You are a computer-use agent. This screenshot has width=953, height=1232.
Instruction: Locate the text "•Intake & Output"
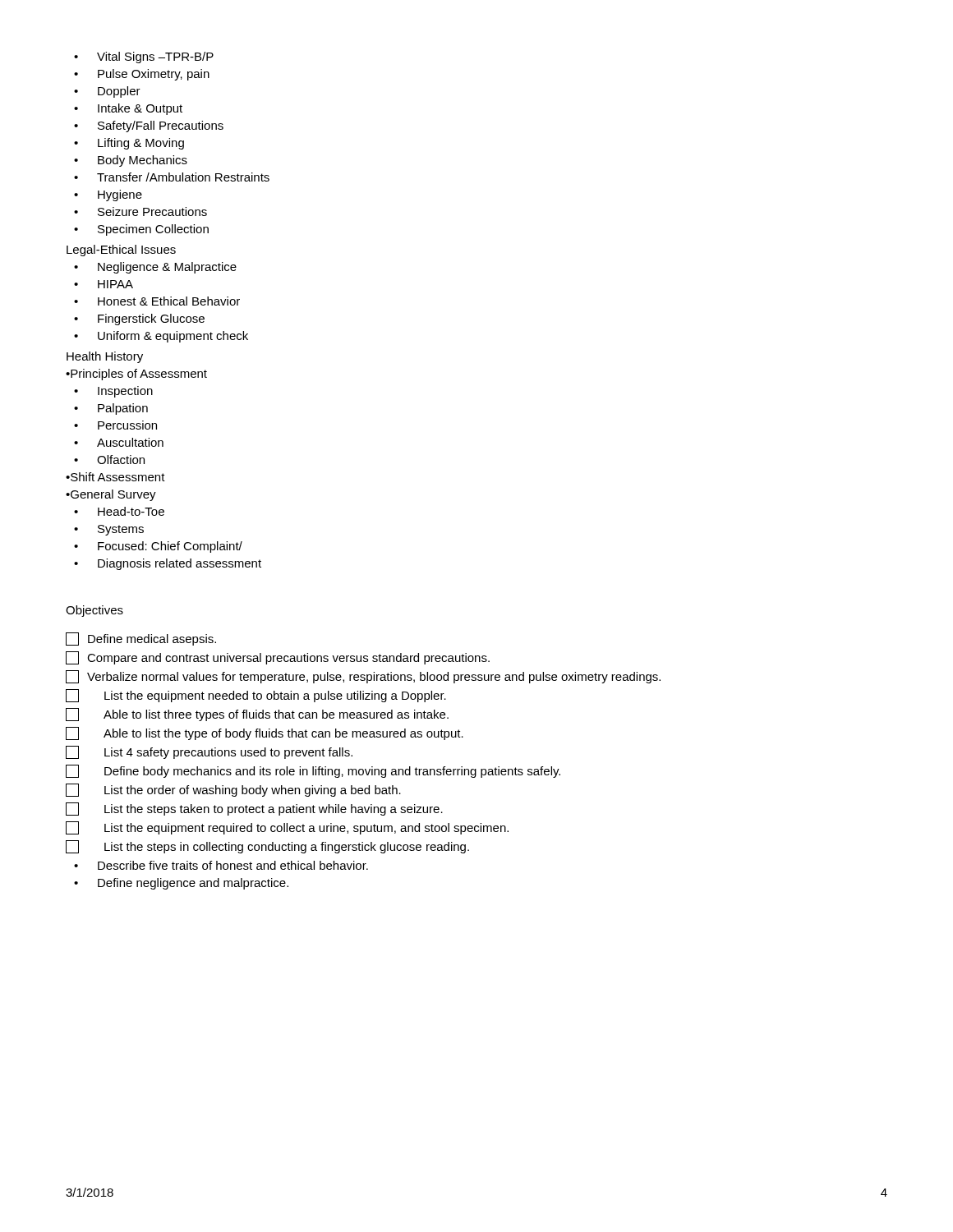pyautogui.click(x=128, y=109)
